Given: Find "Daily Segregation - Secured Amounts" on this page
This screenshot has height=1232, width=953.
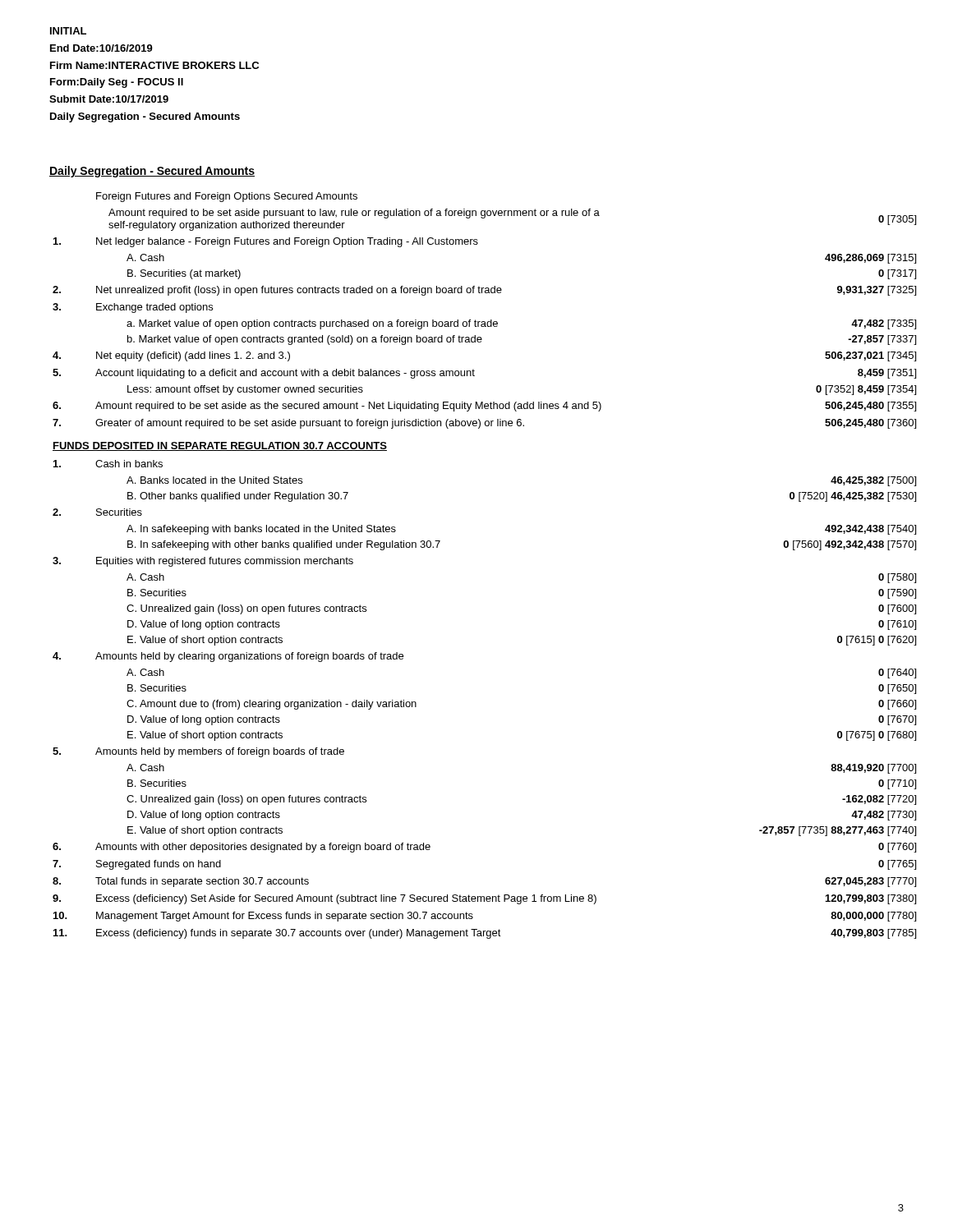Looking at the screenshot, I should tap(152, 171).
